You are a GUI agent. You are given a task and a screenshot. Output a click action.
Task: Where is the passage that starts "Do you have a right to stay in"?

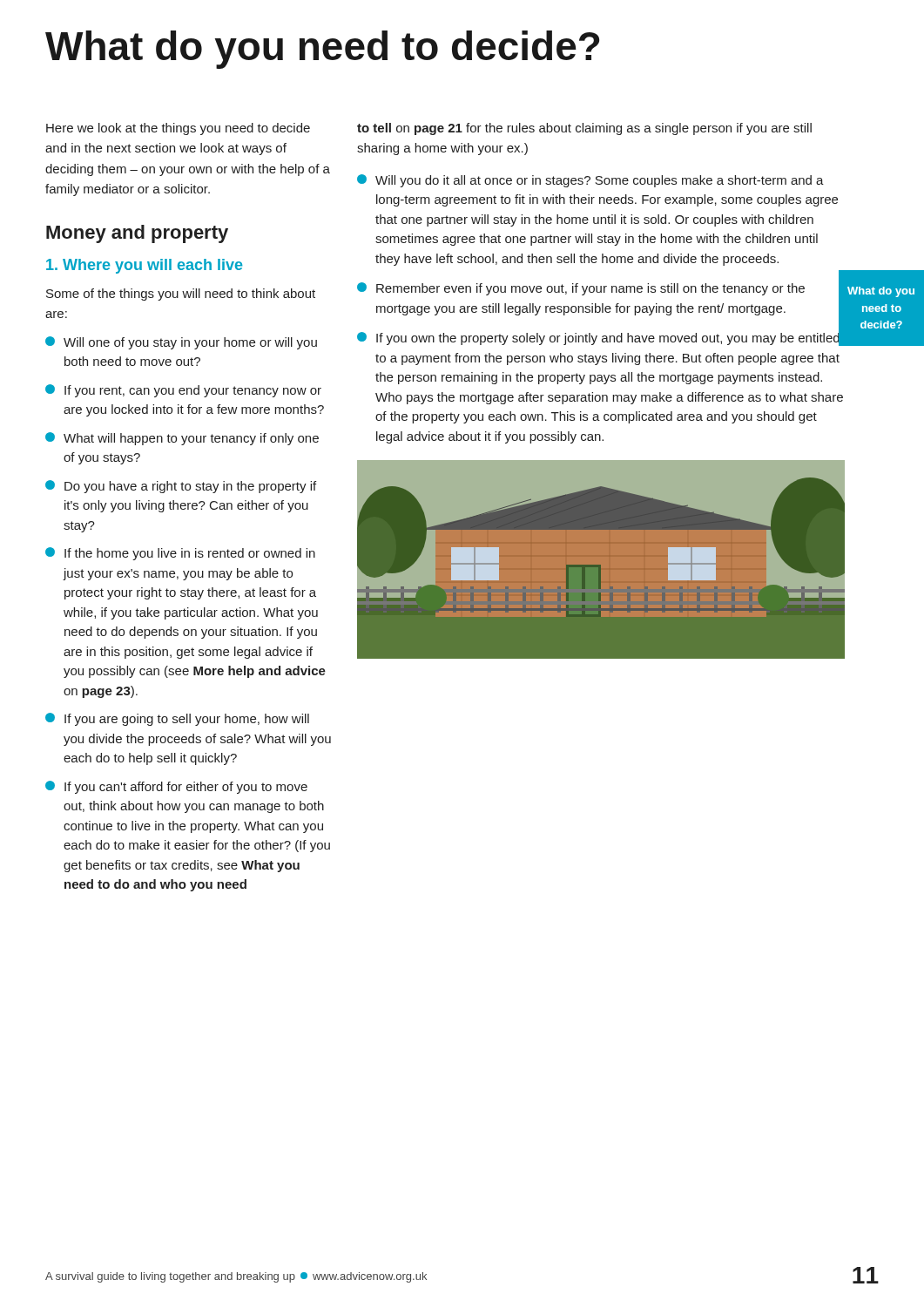point(189,506)
